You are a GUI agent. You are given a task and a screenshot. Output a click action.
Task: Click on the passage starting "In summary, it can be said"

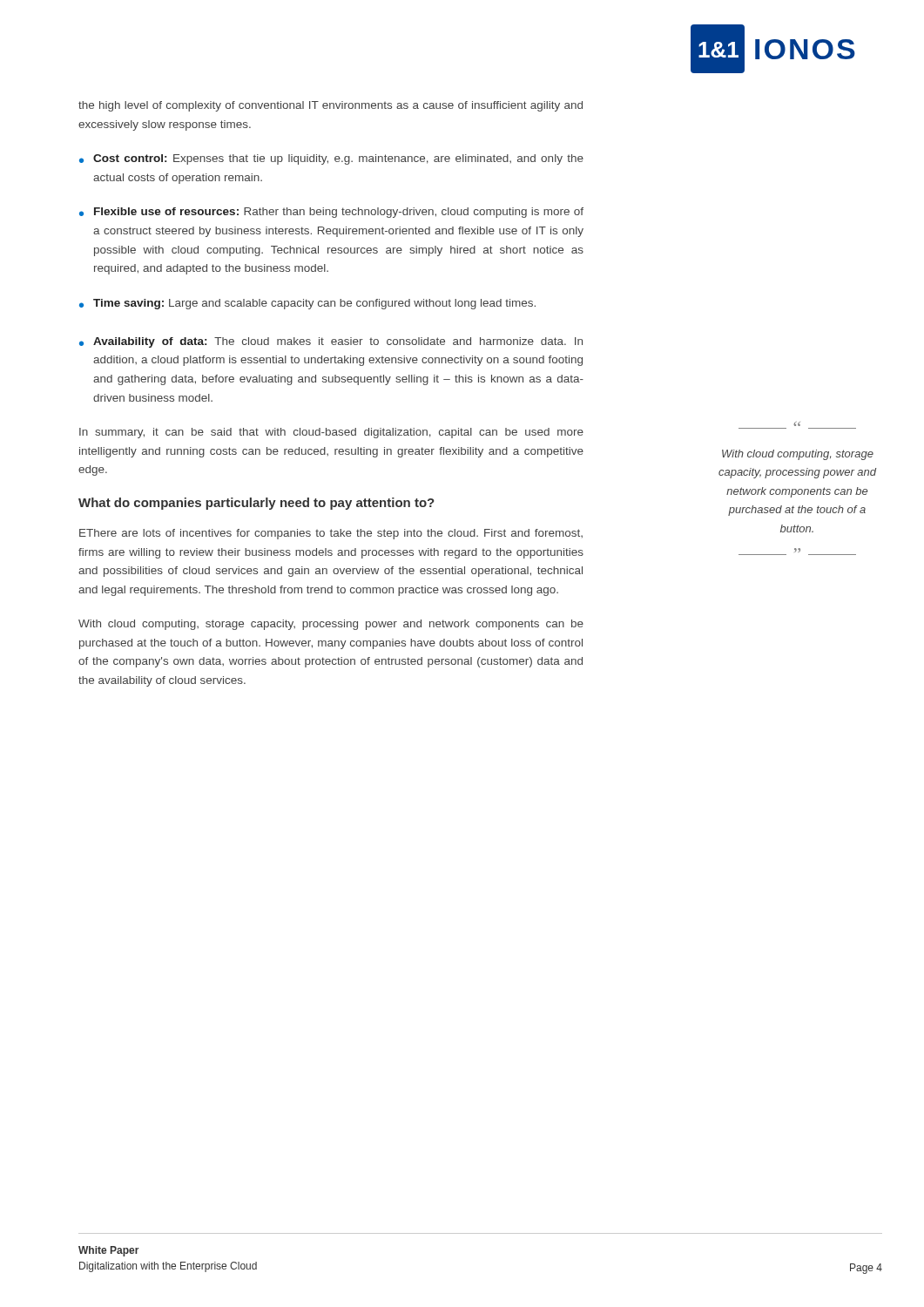[331, 451]
